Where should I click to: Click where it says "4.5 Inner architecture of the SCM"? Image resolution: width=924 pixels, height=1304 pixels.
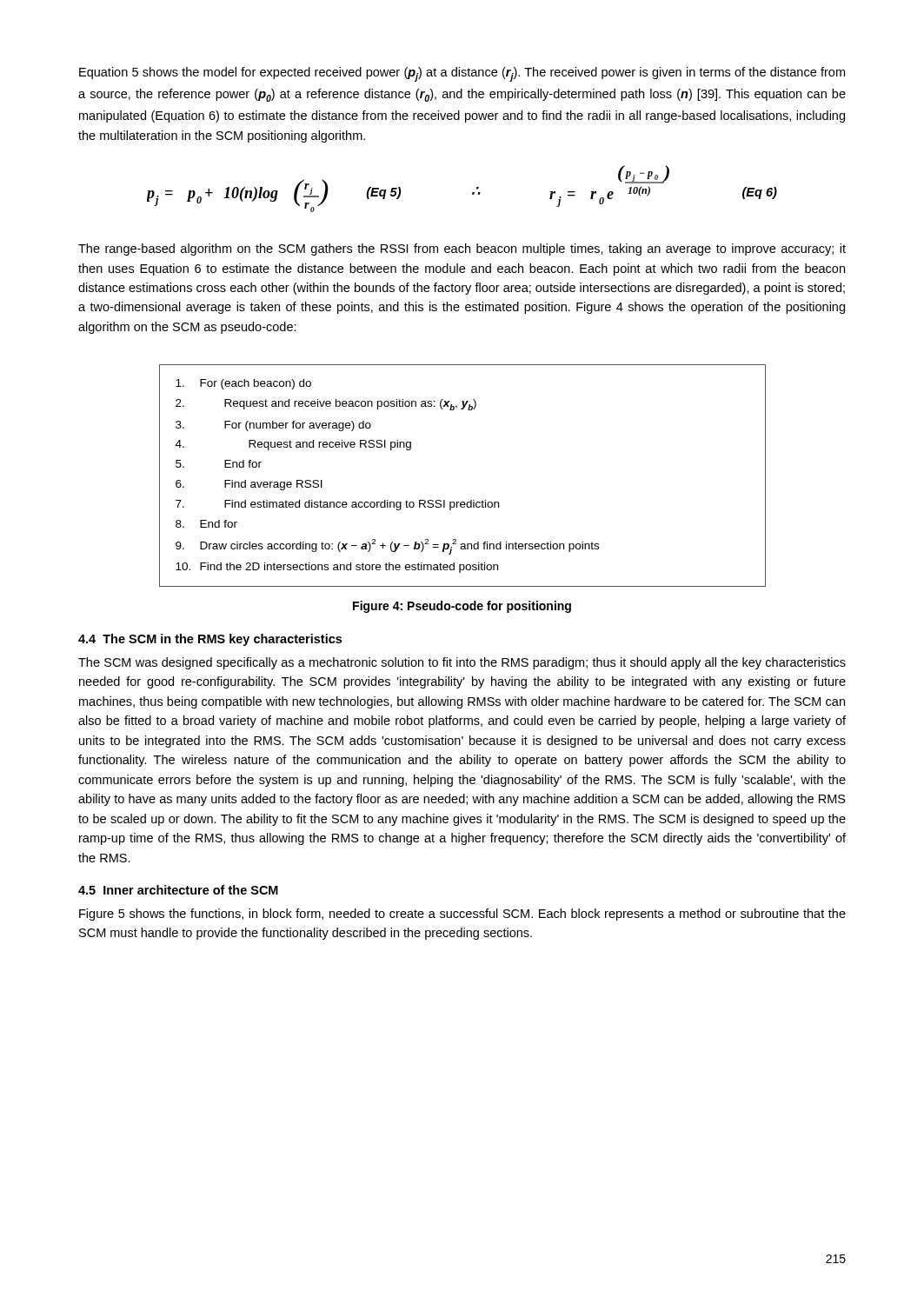coord(178,890)
